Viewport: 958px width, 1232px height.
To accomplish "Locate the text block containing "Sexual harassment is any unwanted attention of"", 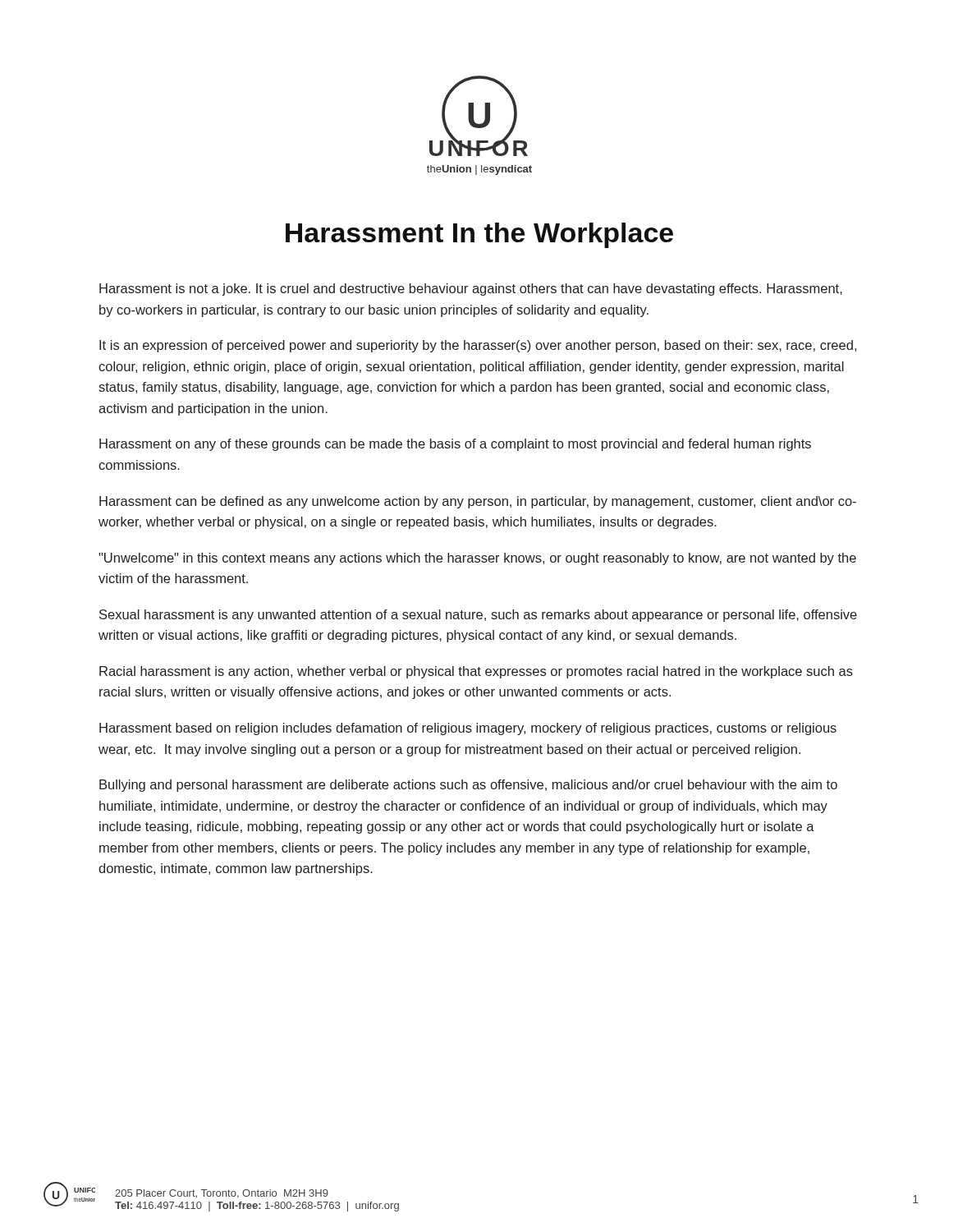I will click(478, 625).
